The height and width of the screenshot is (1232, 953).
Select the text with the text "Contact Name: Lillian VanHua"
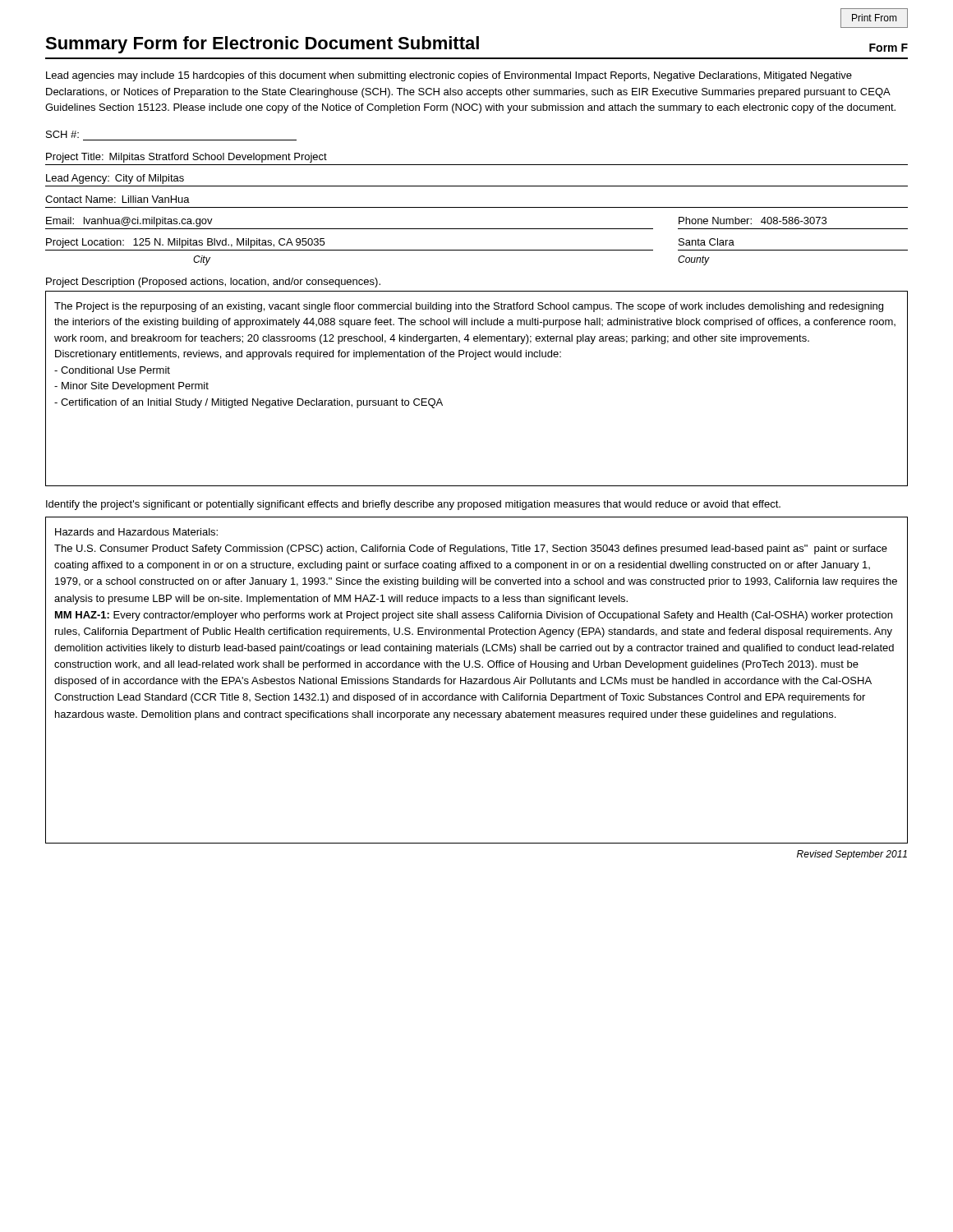(476, 199)
